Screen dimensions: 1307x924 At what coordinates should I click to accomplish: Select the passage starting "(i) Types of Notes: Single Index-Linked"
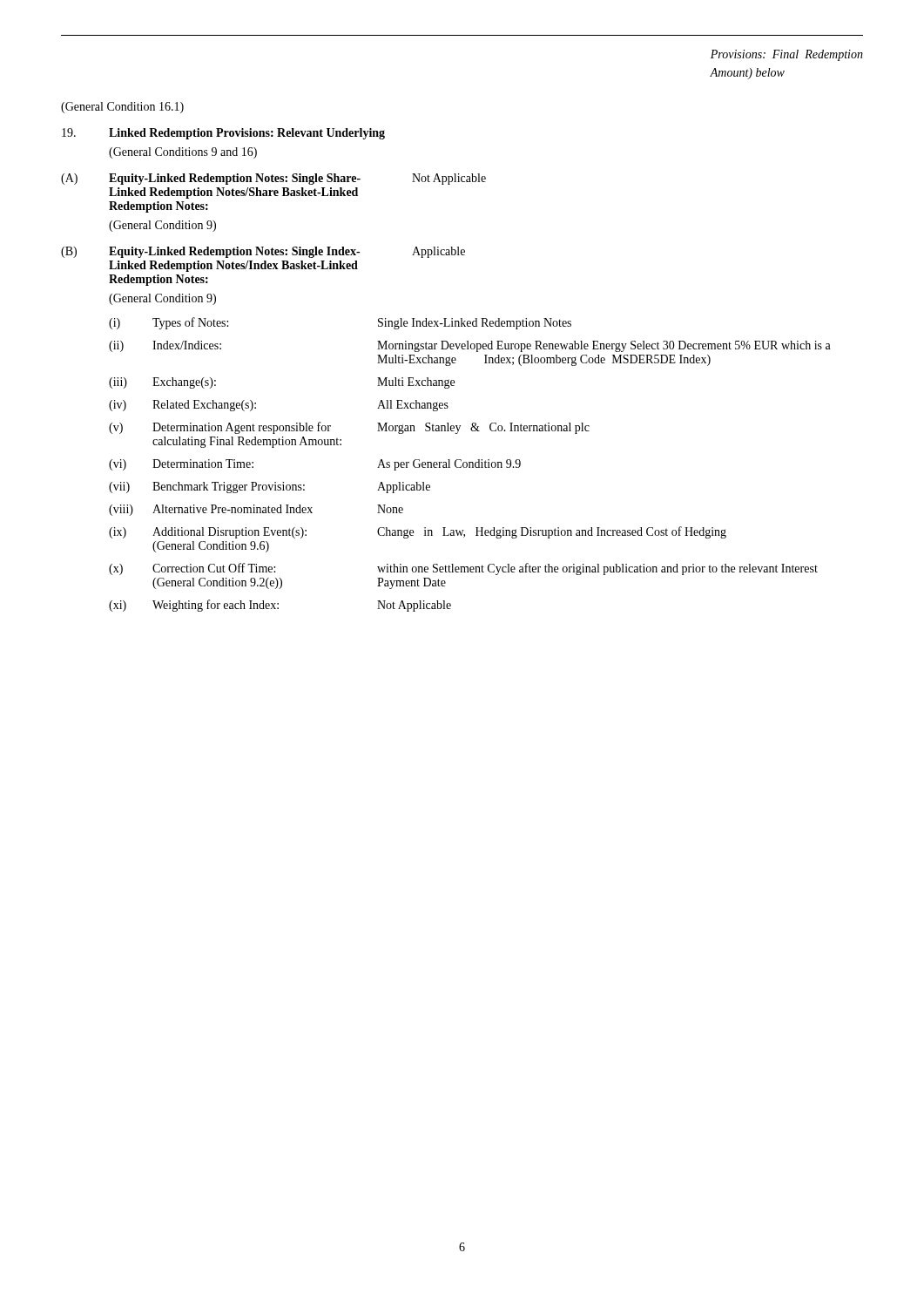[x=486, y=323]
